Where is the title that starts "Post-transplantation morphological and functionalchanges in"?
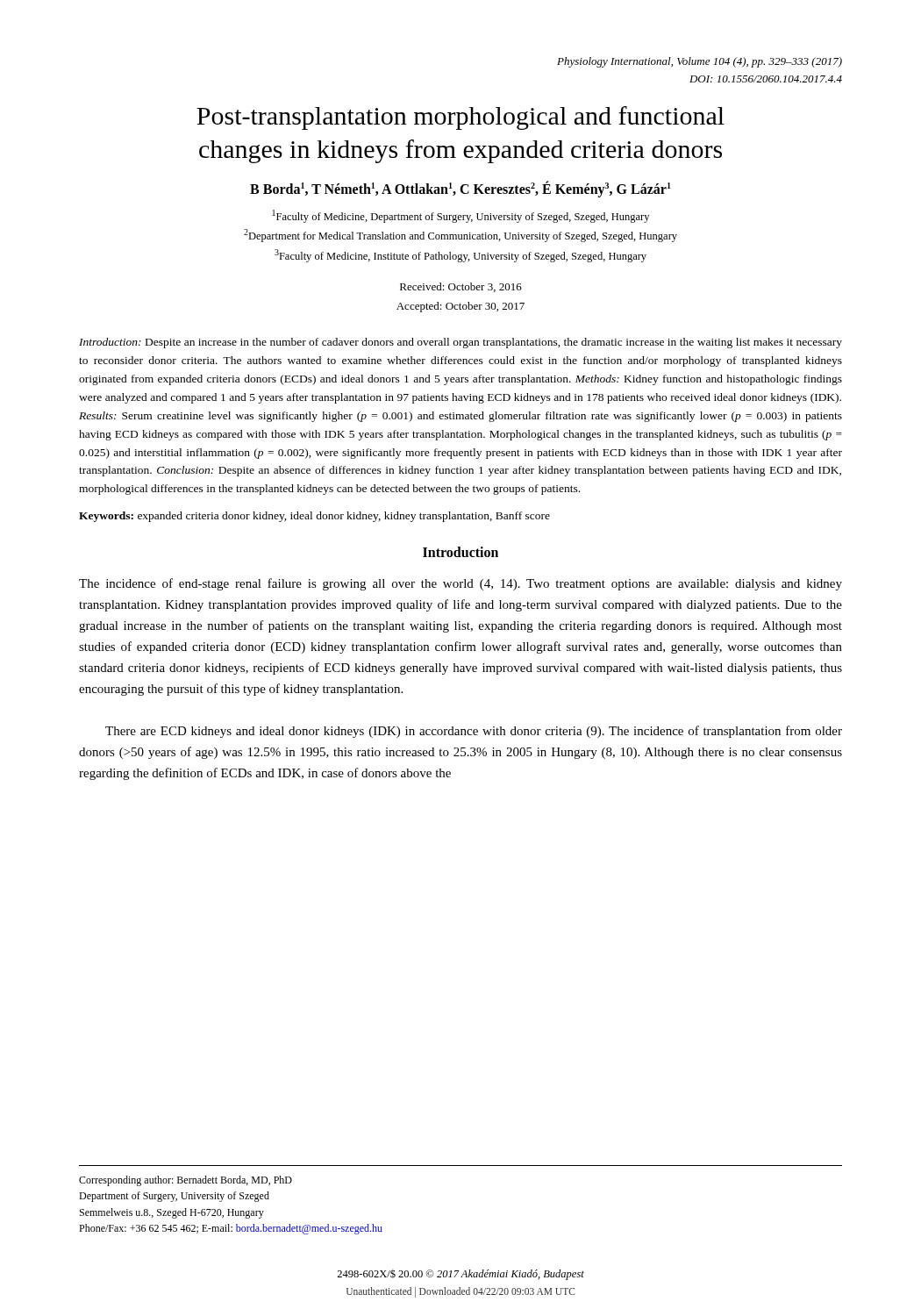The width and height of the screenshot is (921, 1316). 460,132
